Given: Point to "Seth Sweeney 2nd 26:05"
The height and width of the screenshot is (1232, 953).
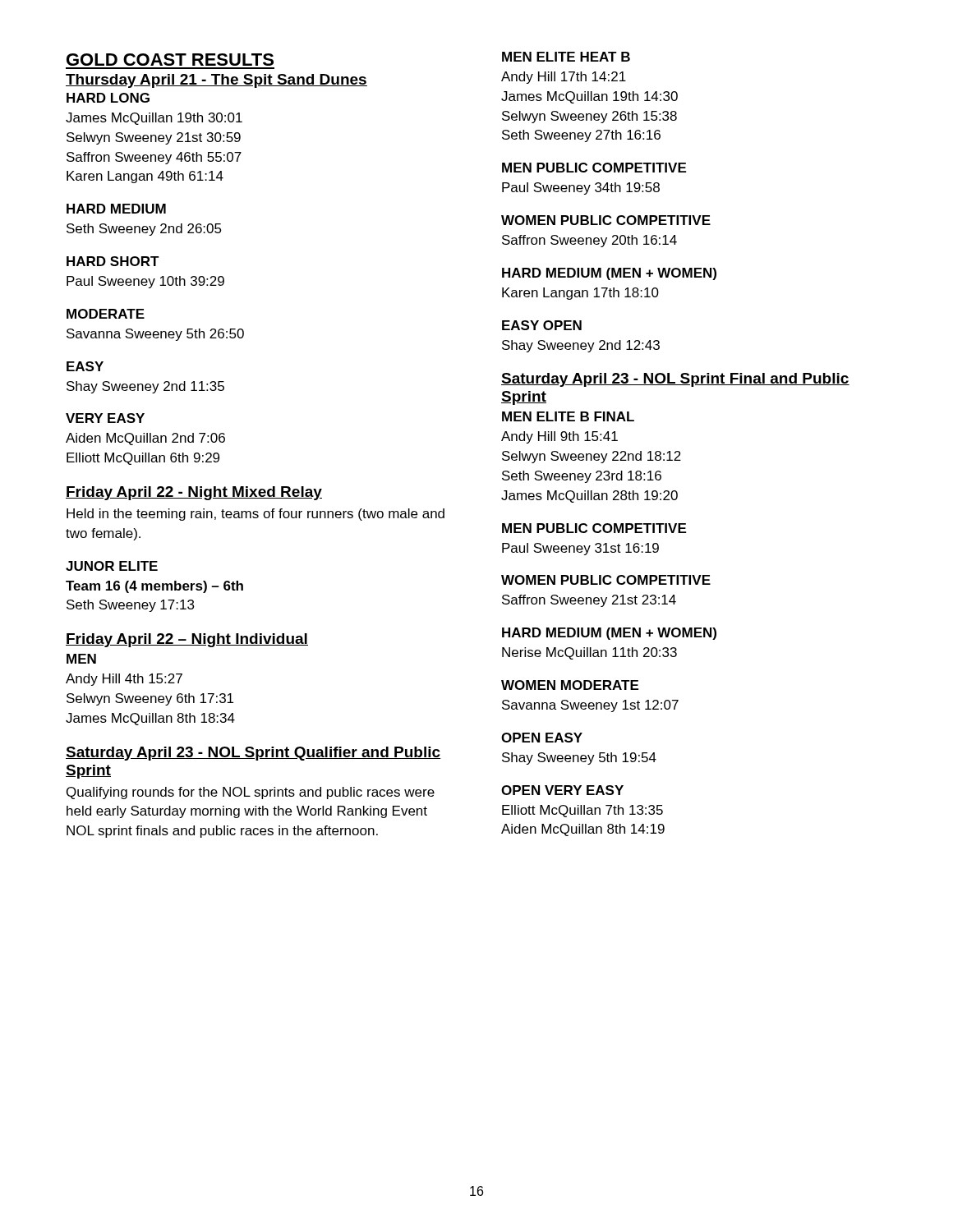Looking at the screenshot, I should coord(144,229).
